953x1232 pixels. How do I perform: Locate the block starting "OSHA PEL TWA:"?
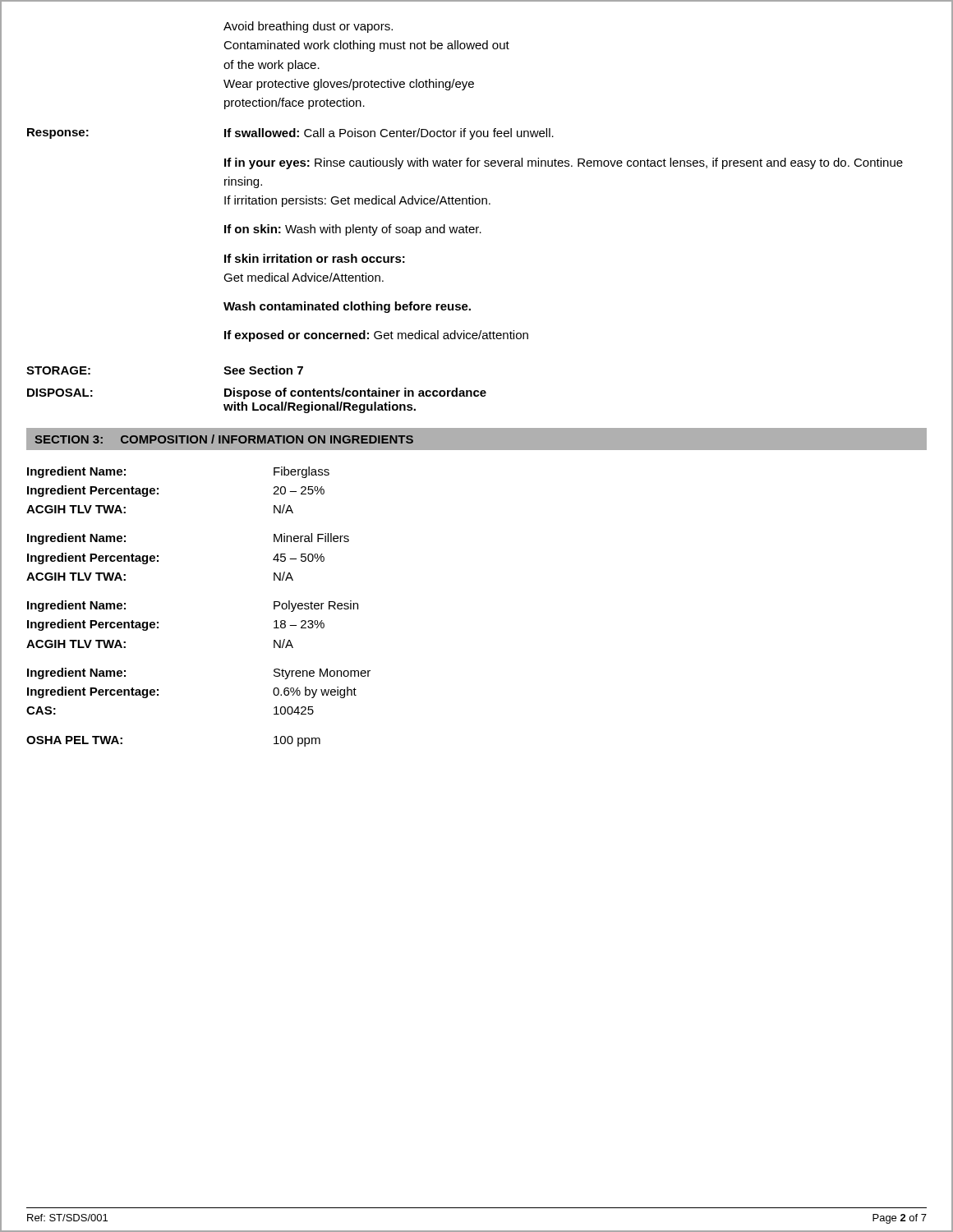tap(74, 740)
